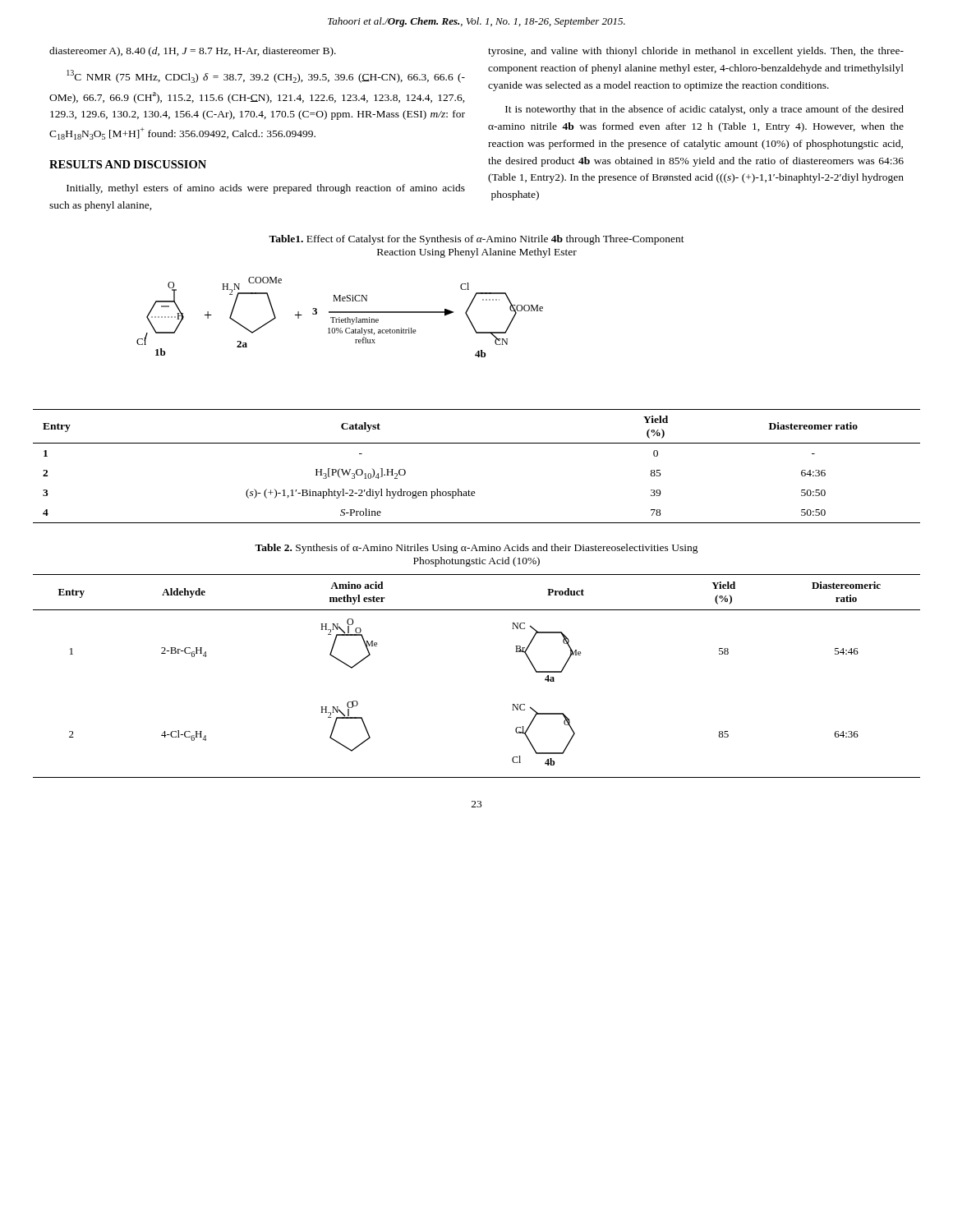This screenshot has width=953, height=1232.
Task: Locate the block of text that opens with "tyrosine, and valine"
Action: tap(696, 123)
